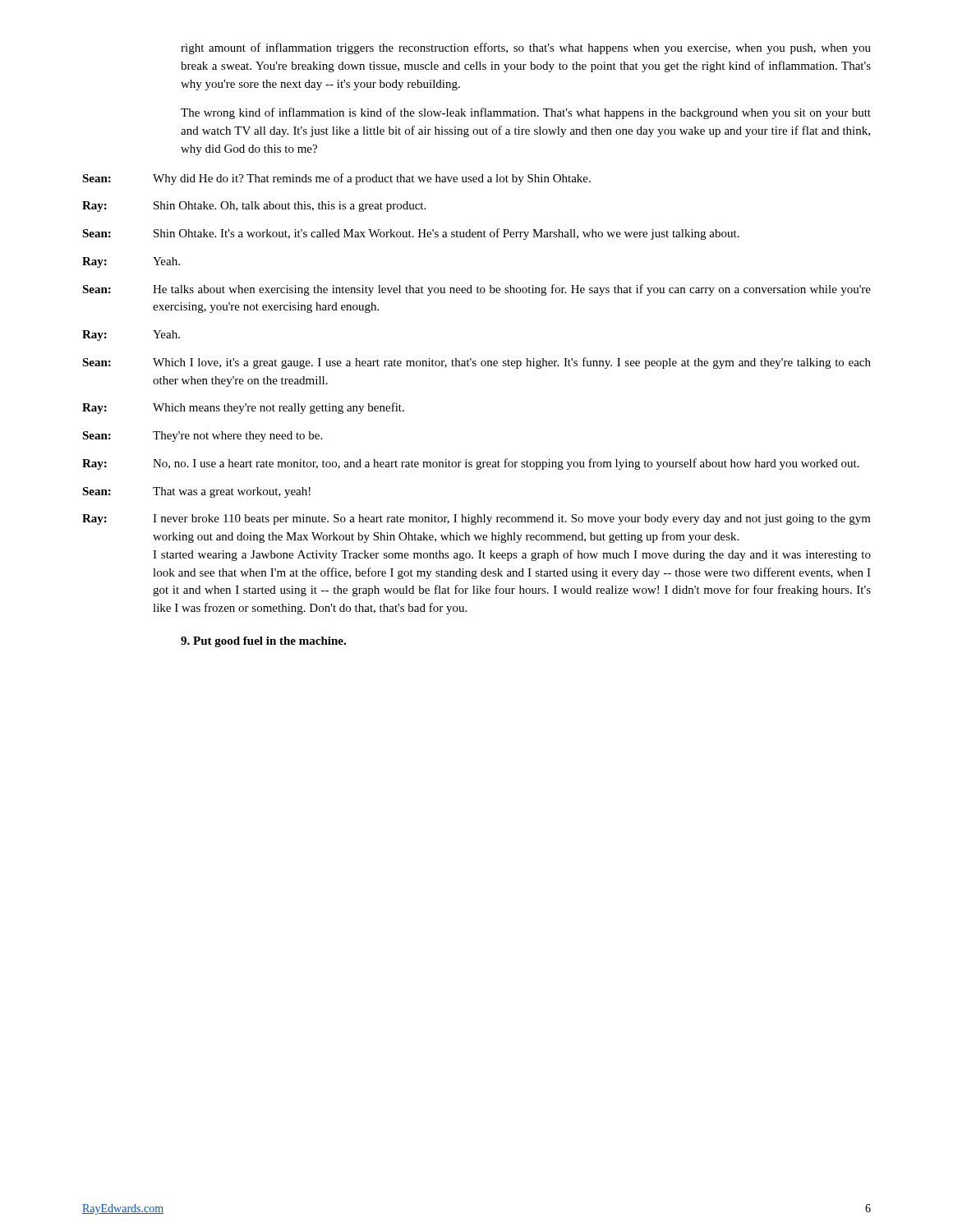This screenshot has height=1232, width=953.
Task: Locate the text block that says "right amount of inflammation"
Action: pyautogui.click(x=526, y=65)
